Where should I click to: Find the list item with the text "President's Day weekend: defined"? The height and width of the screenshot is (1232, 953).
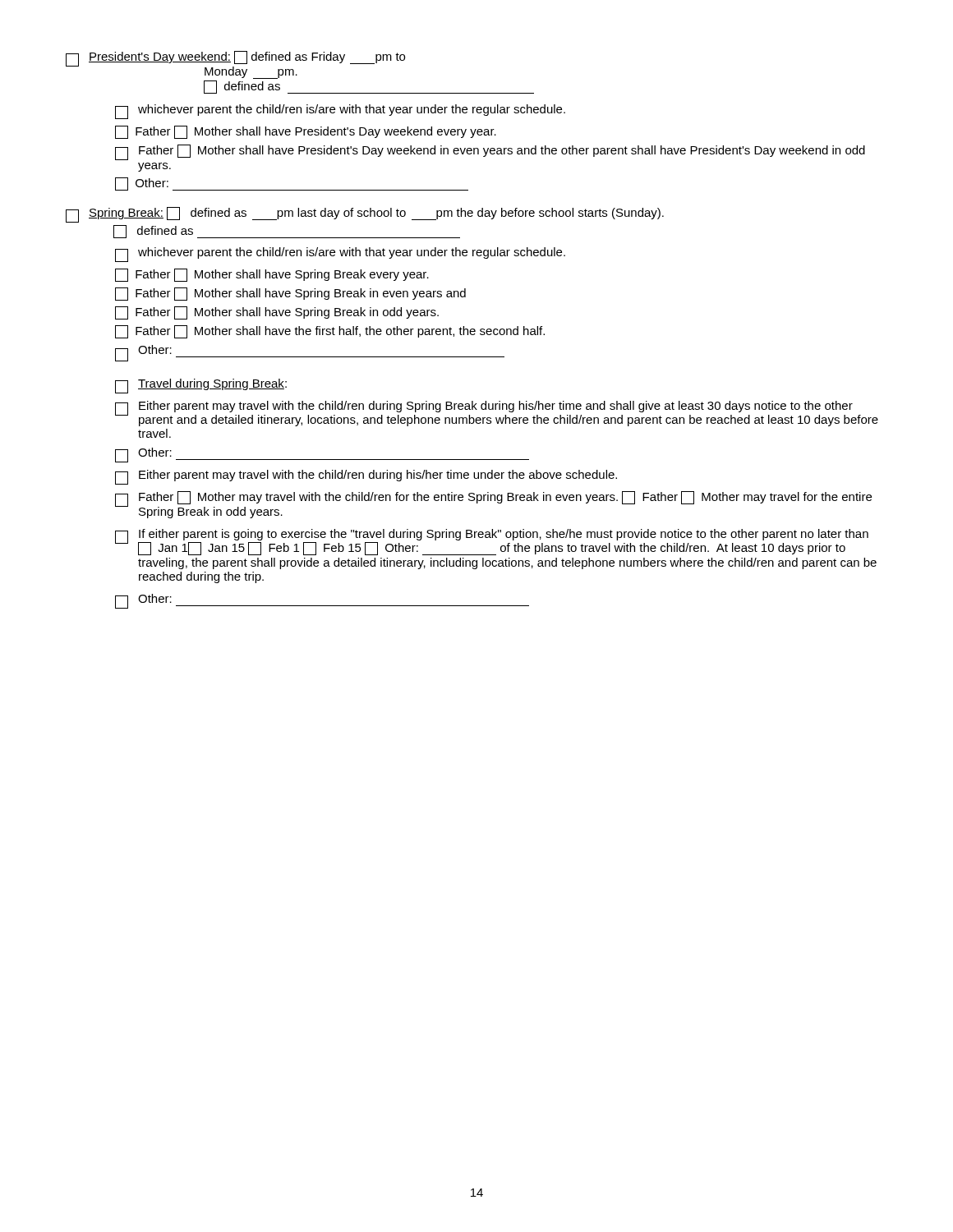(235, 65)
